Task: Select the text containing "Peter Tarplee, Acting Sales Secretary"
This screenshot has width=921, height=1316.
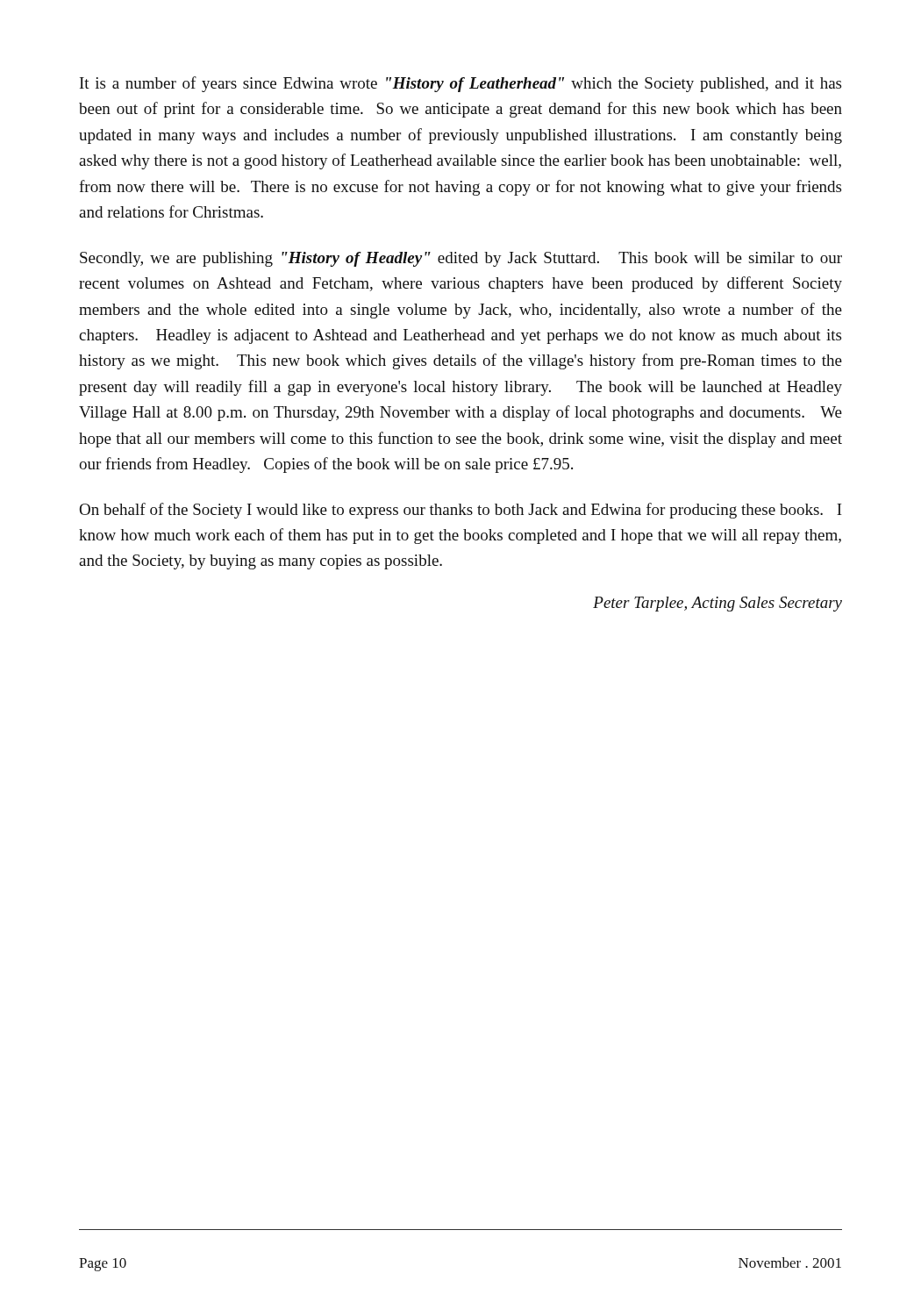Action: click(718, 602)
